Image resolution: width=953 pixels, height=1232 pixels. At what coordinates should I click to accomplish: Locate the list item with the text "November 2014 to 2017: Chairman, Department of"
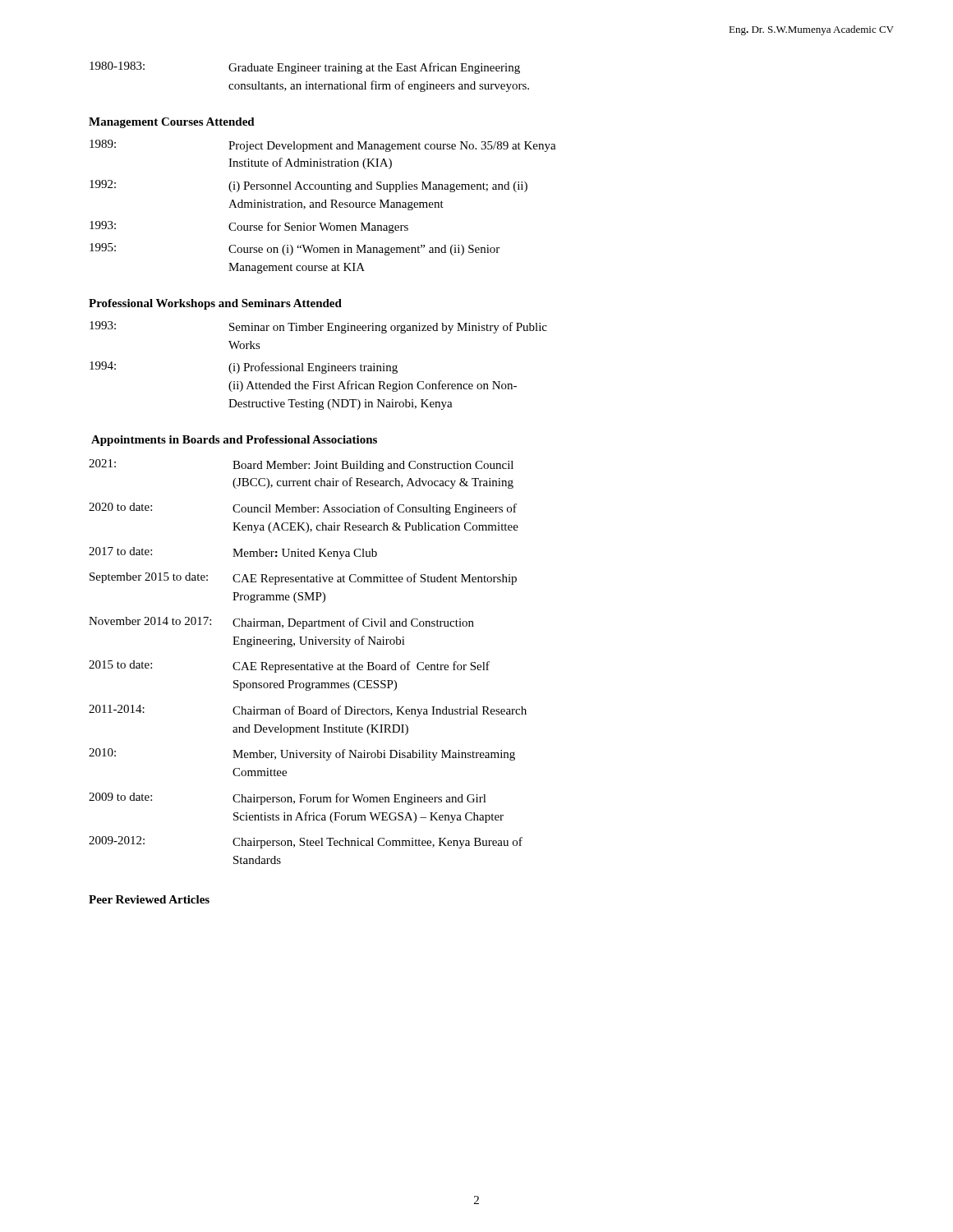tap(476, 632)
